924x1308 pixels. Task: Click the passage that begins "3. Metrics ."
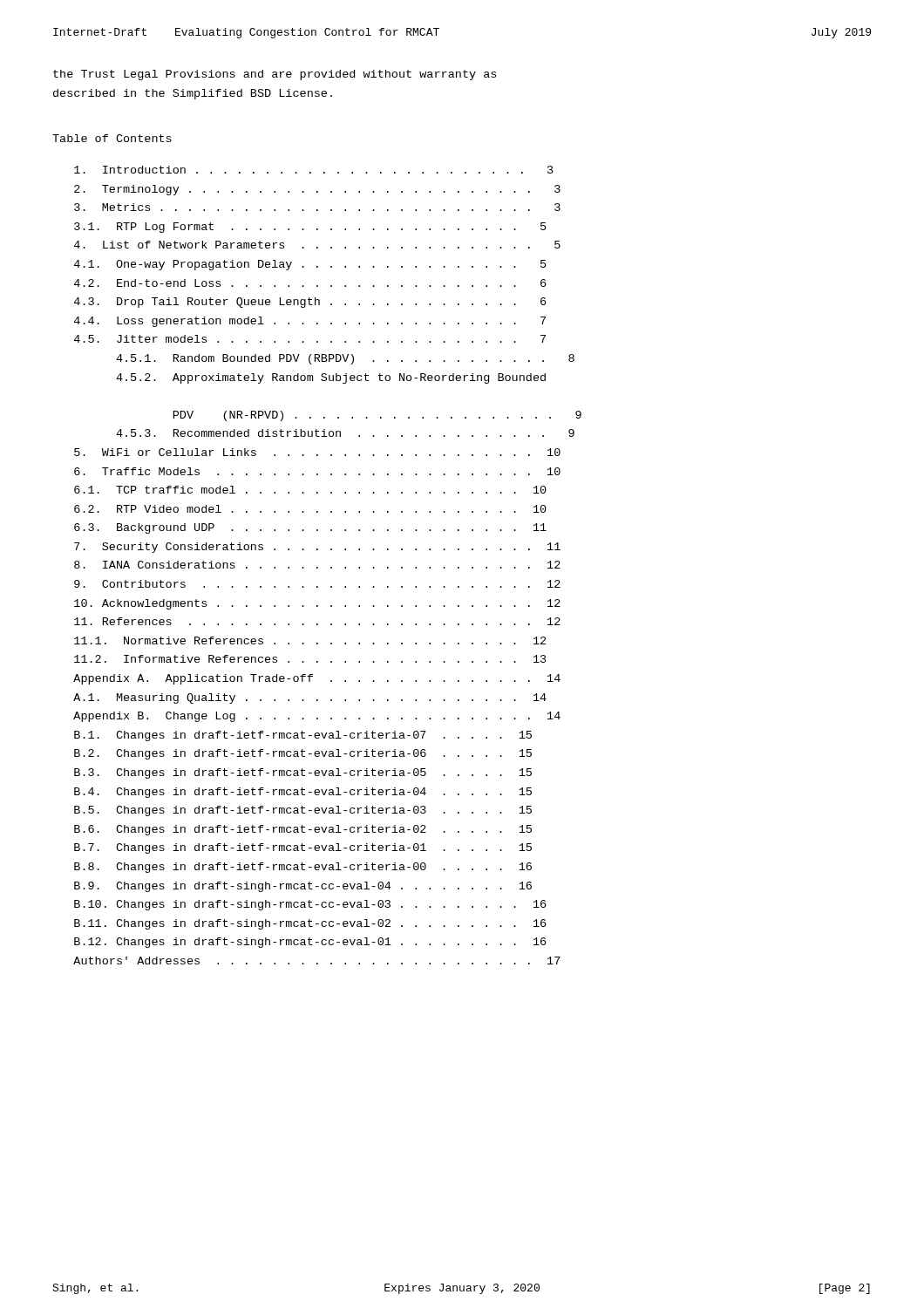coord(462,208)
